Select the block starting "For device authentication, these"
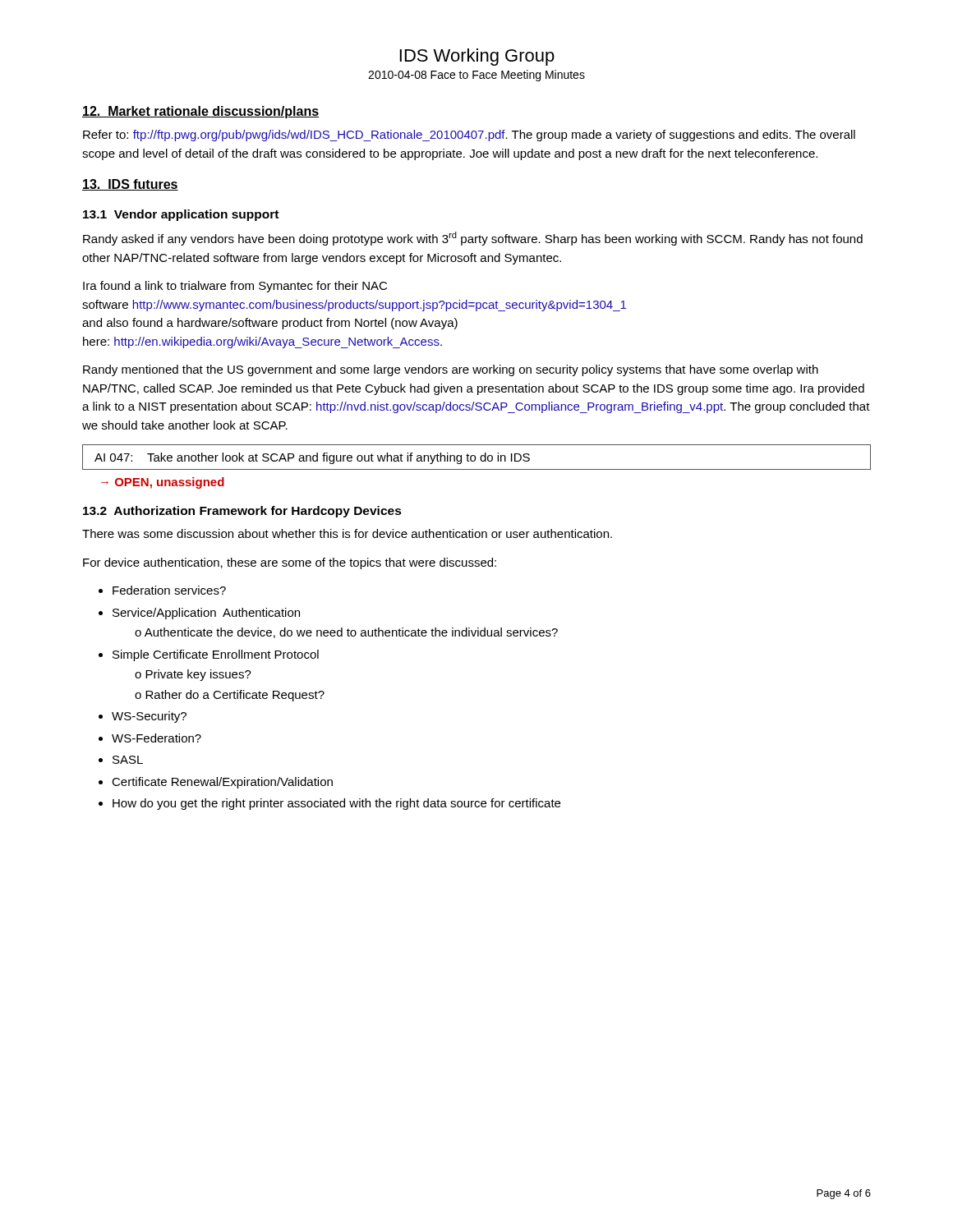The height and width of the screenshot is (1232, 953). pyautogui.click(x=476, y=562)
